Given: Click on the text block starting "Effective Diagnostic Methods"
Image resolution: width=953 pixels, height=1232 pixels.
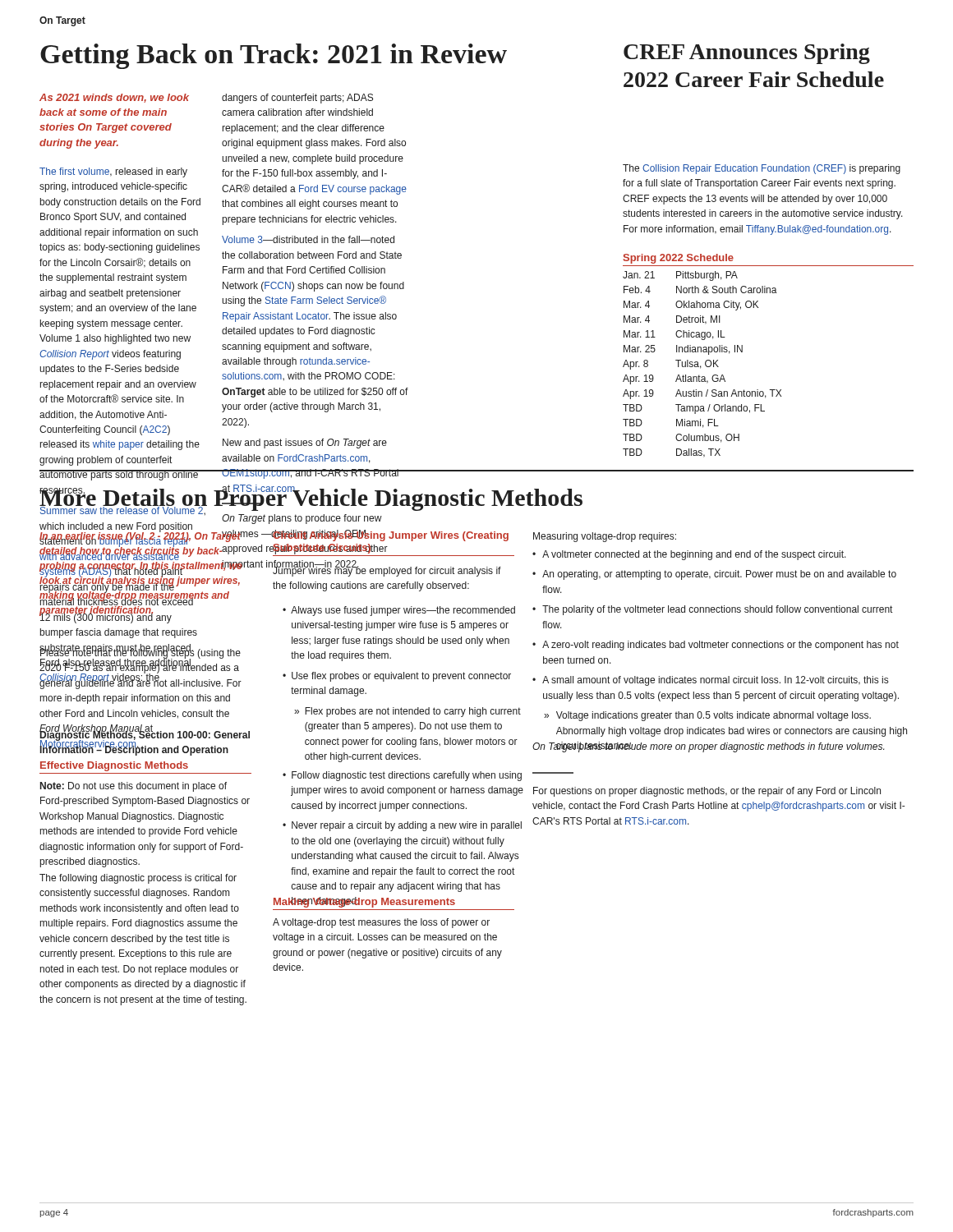Looking at the screenshot, I should coord(114,765).
